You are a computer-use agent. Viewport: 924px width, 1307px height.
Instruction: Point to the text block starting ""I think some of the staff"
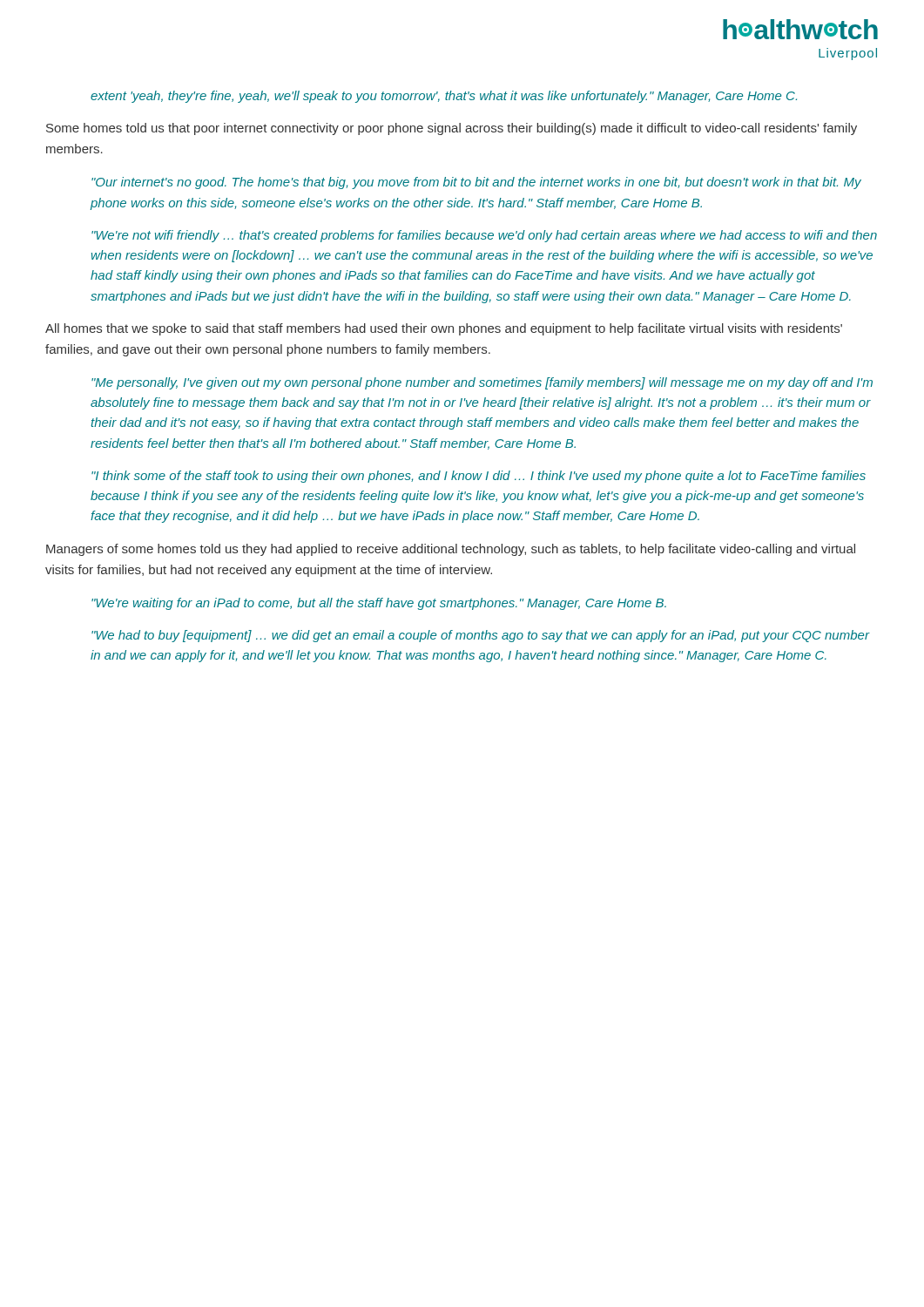[x=478, y=495]
